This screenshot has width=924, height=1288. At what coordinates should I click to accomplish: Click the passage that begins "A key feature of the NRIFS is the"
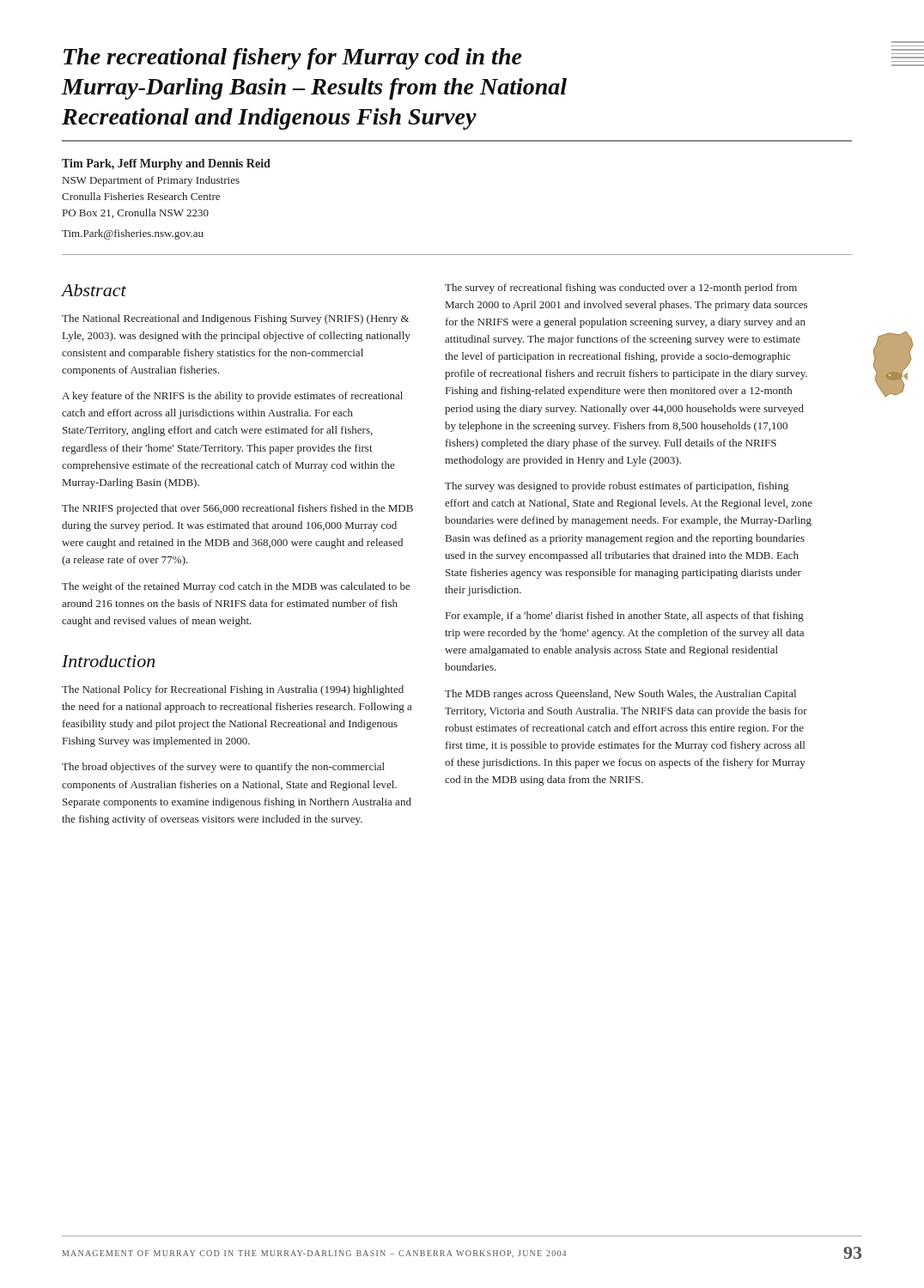pyautogui.click(x=232, y=439)
